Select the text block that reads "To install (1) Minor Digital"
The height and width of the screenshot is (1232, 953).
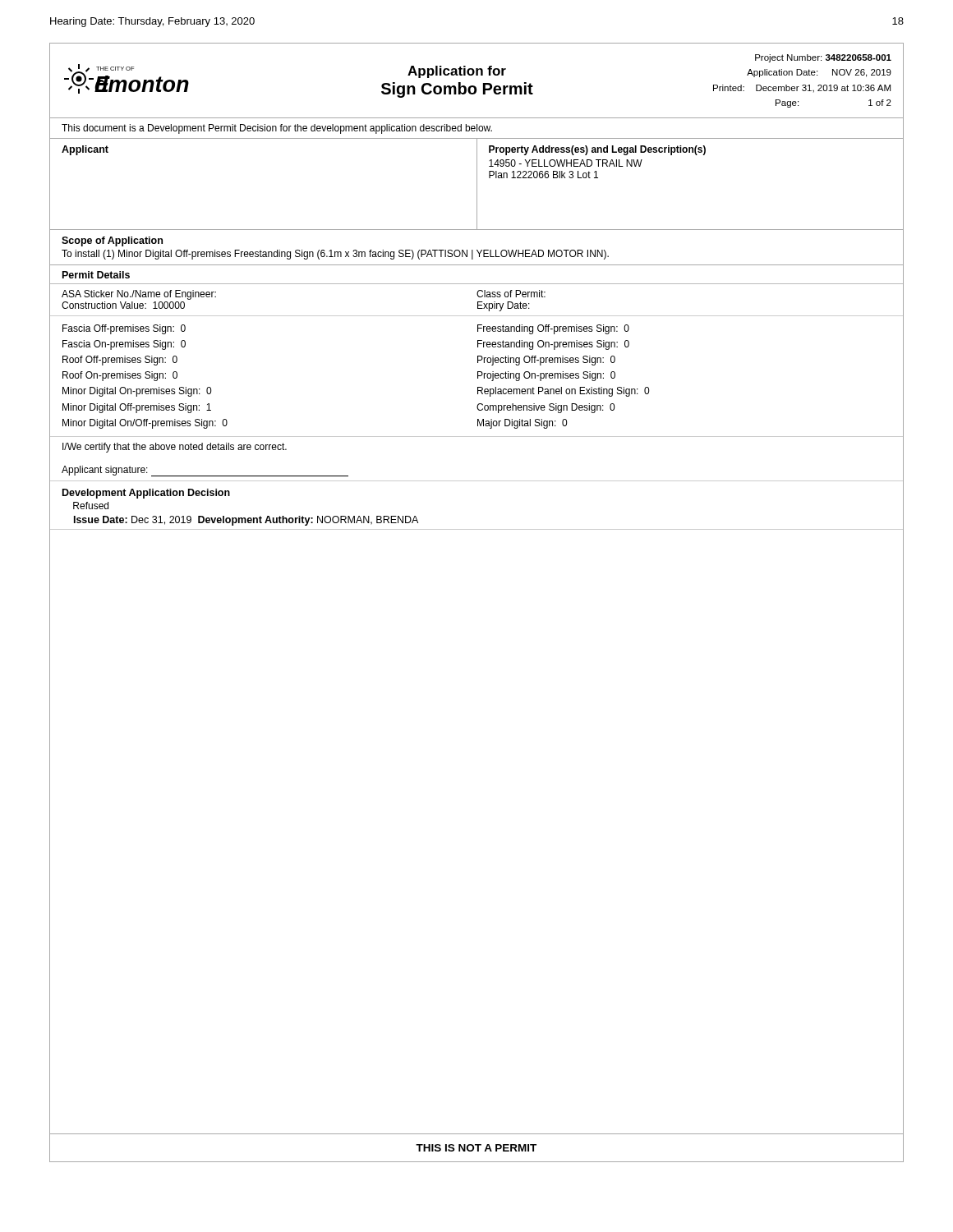coord(336,253)
